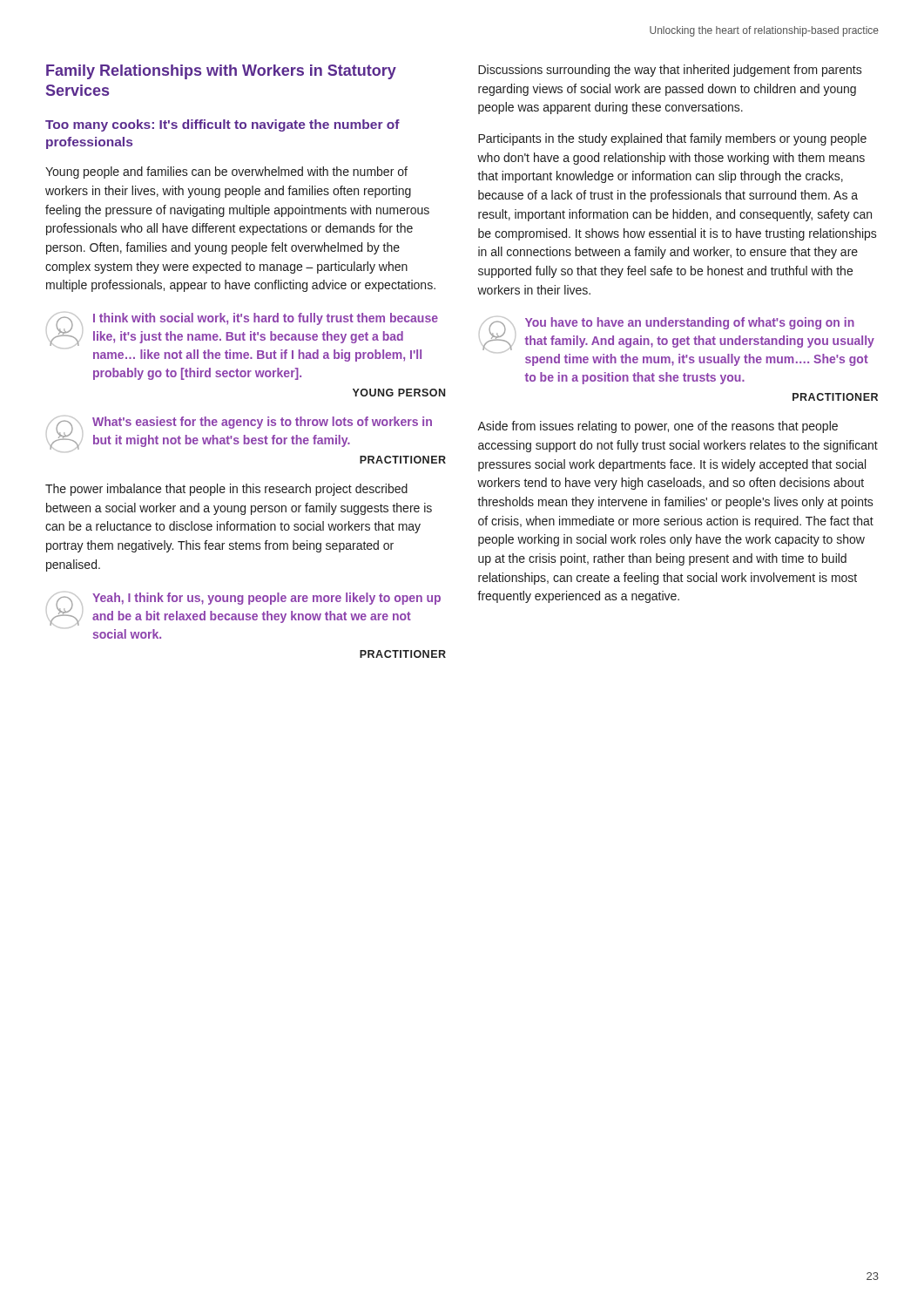Screen dimensions: 1307x924
Task: Find the text starting "What's easiest for the agency"
Action: 246,440
